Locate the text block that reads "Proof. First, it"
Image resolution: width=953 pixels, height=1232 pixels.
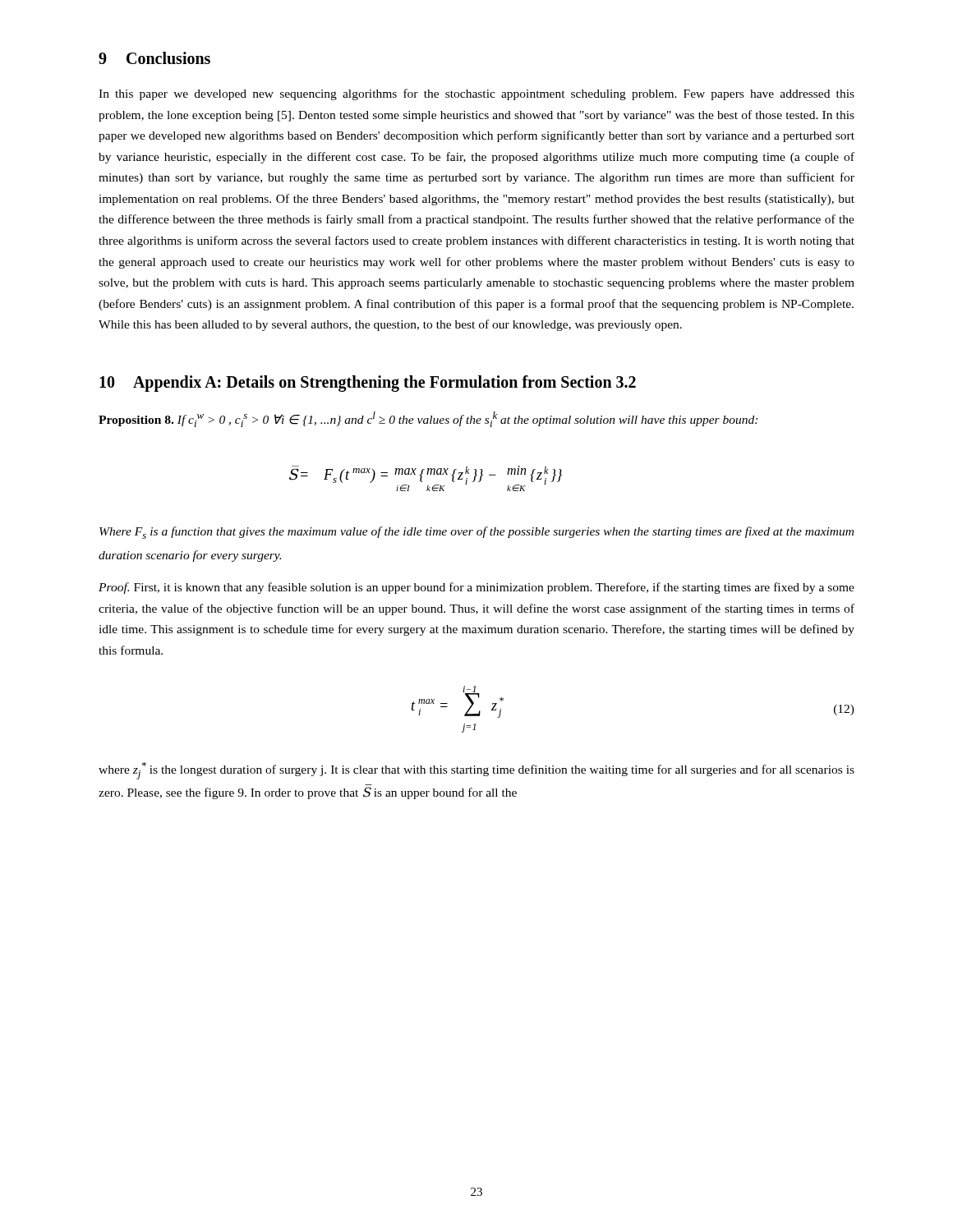(x=476, y=619)
